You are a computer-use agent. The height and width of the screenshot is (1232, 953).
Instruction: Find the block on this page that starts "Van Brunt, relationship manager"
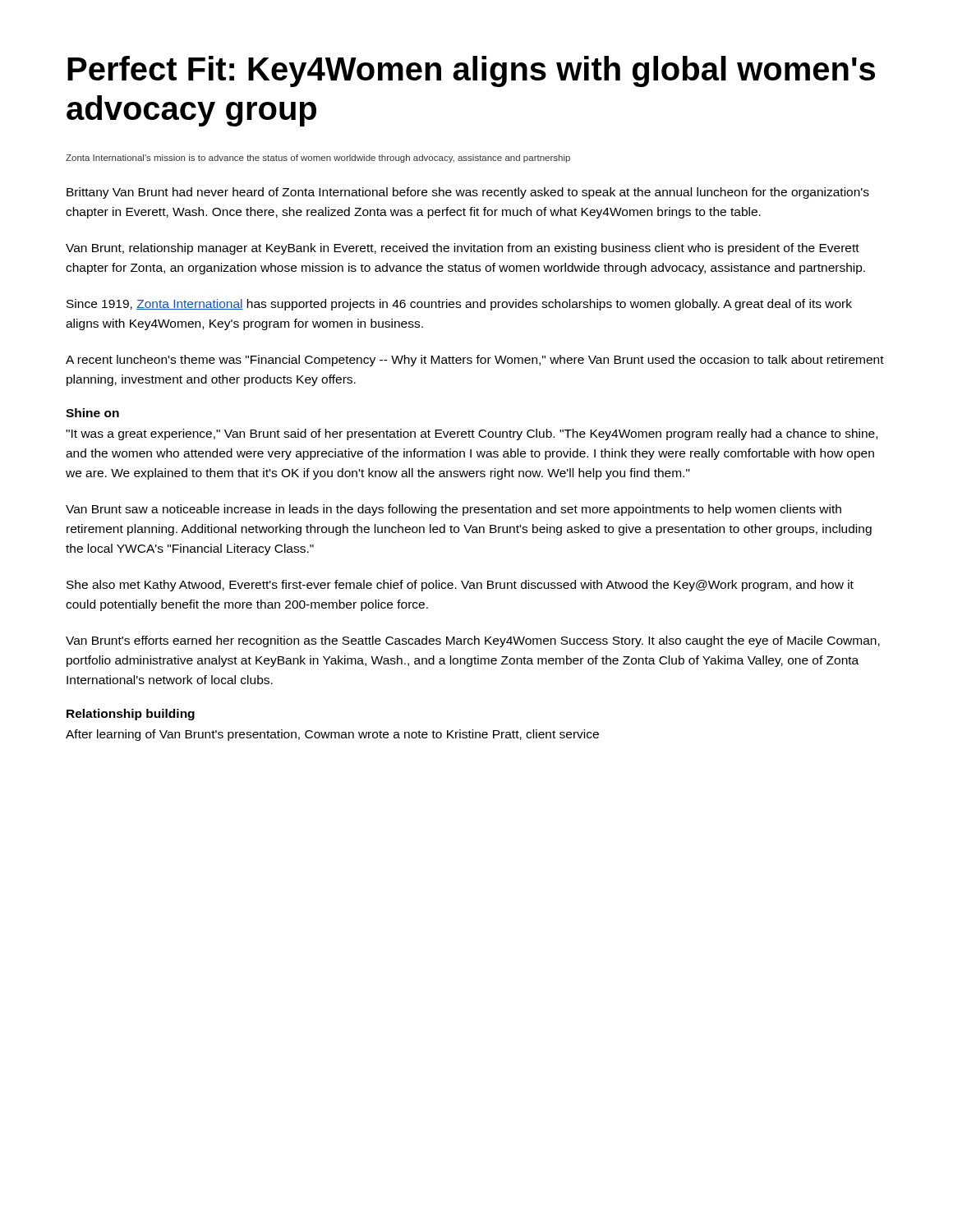(x=466, y=258)
